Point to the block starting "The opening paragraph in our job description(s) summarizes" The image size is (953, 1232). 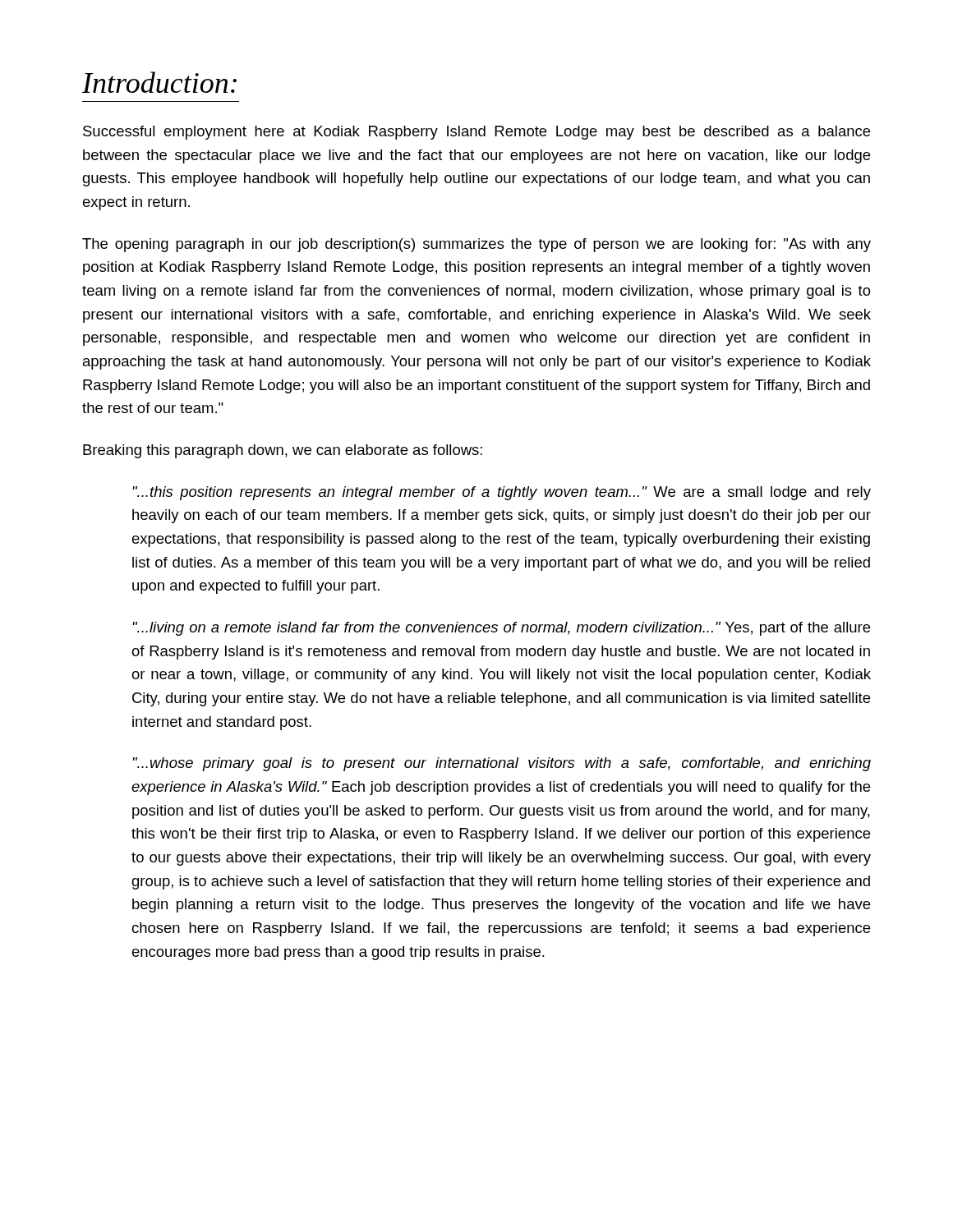476,326
